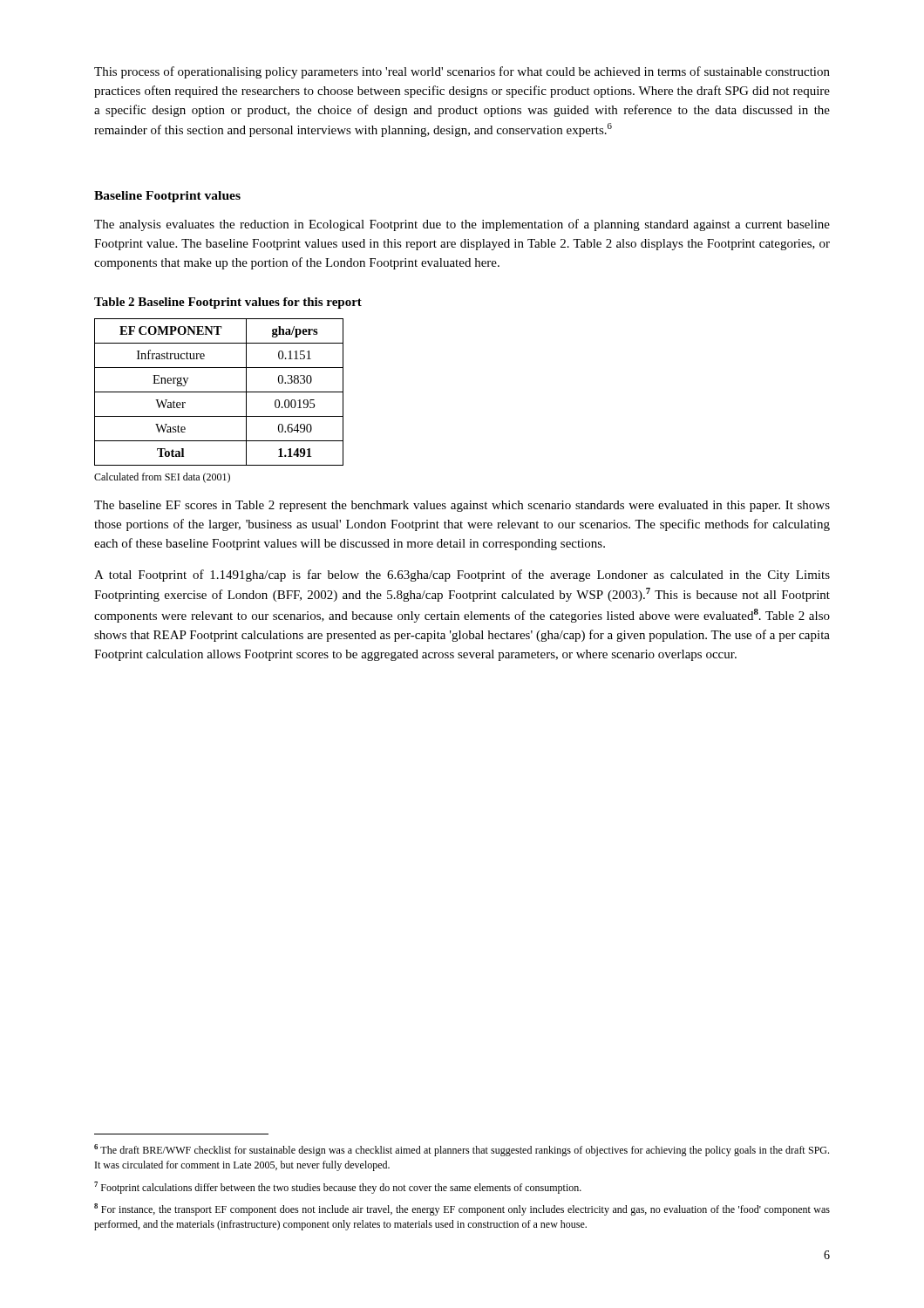Find the block on this page that starts "6 The draft BRE/WWF checklist for"
Screen dimensions: 1308x924
click(462, 1157)
